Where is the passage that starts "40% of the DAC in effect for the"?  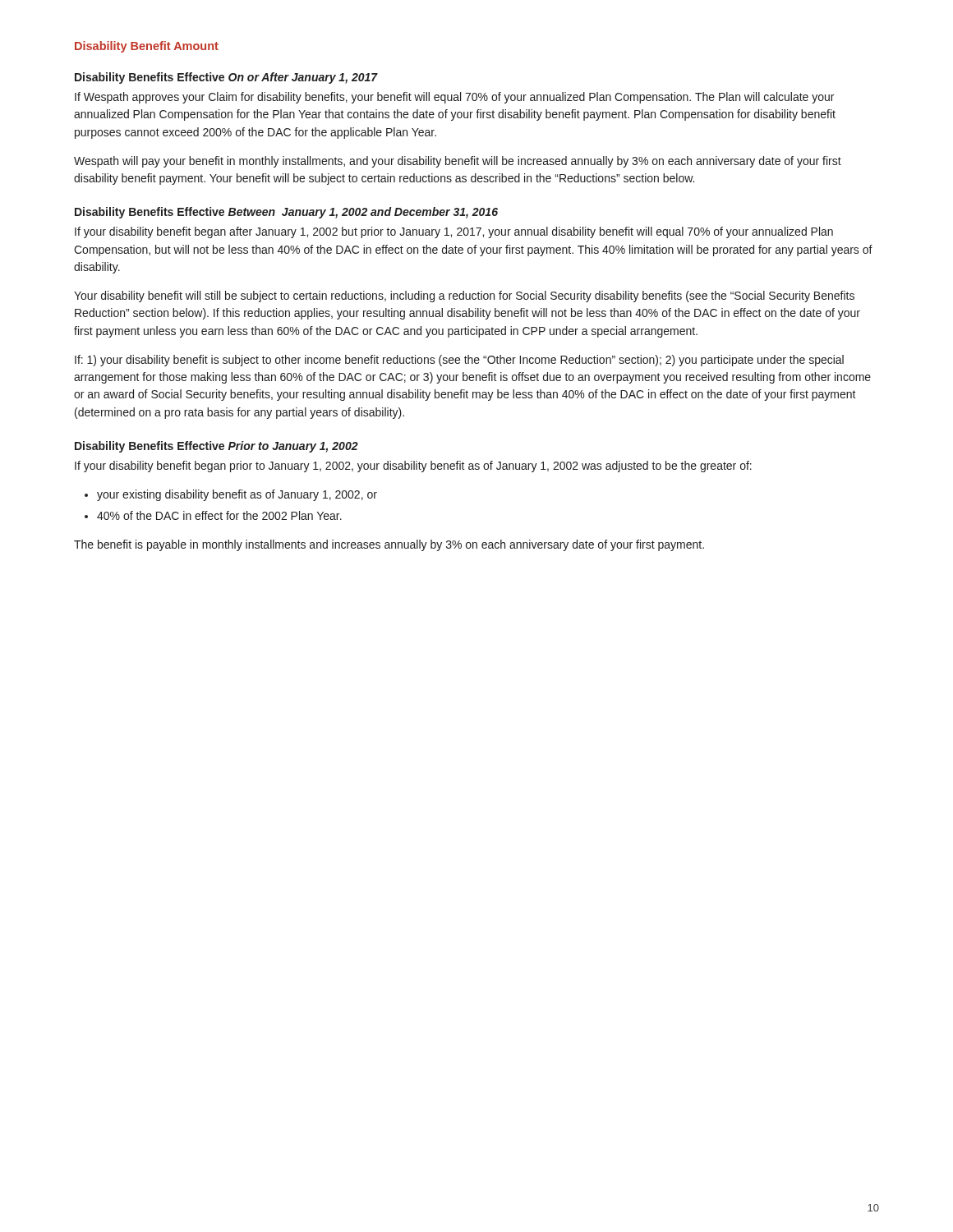(x=220, y=515)
